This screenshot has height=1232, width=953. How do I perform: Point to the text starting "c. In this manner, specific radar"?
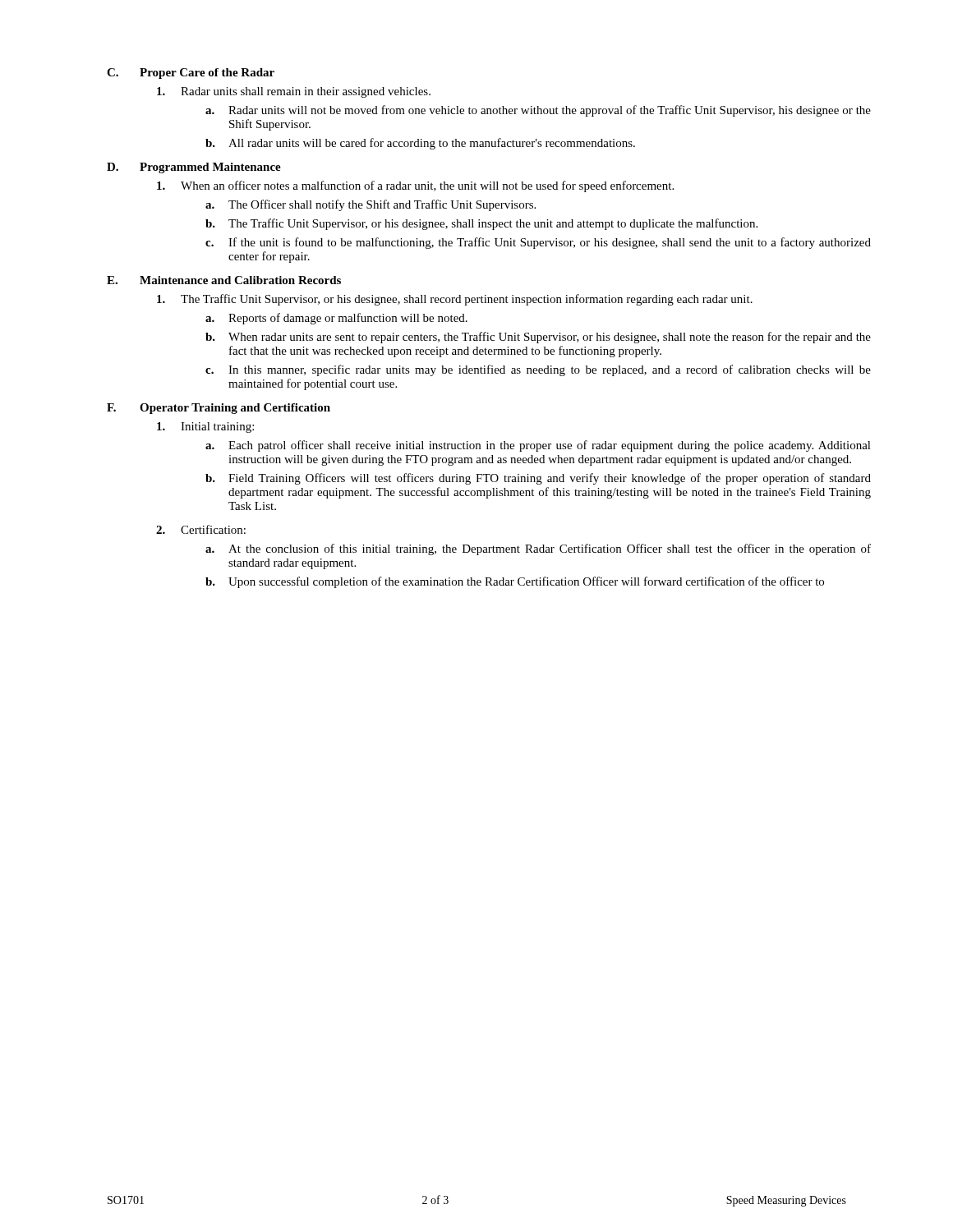pyautogui.click(x=538, y=377)
